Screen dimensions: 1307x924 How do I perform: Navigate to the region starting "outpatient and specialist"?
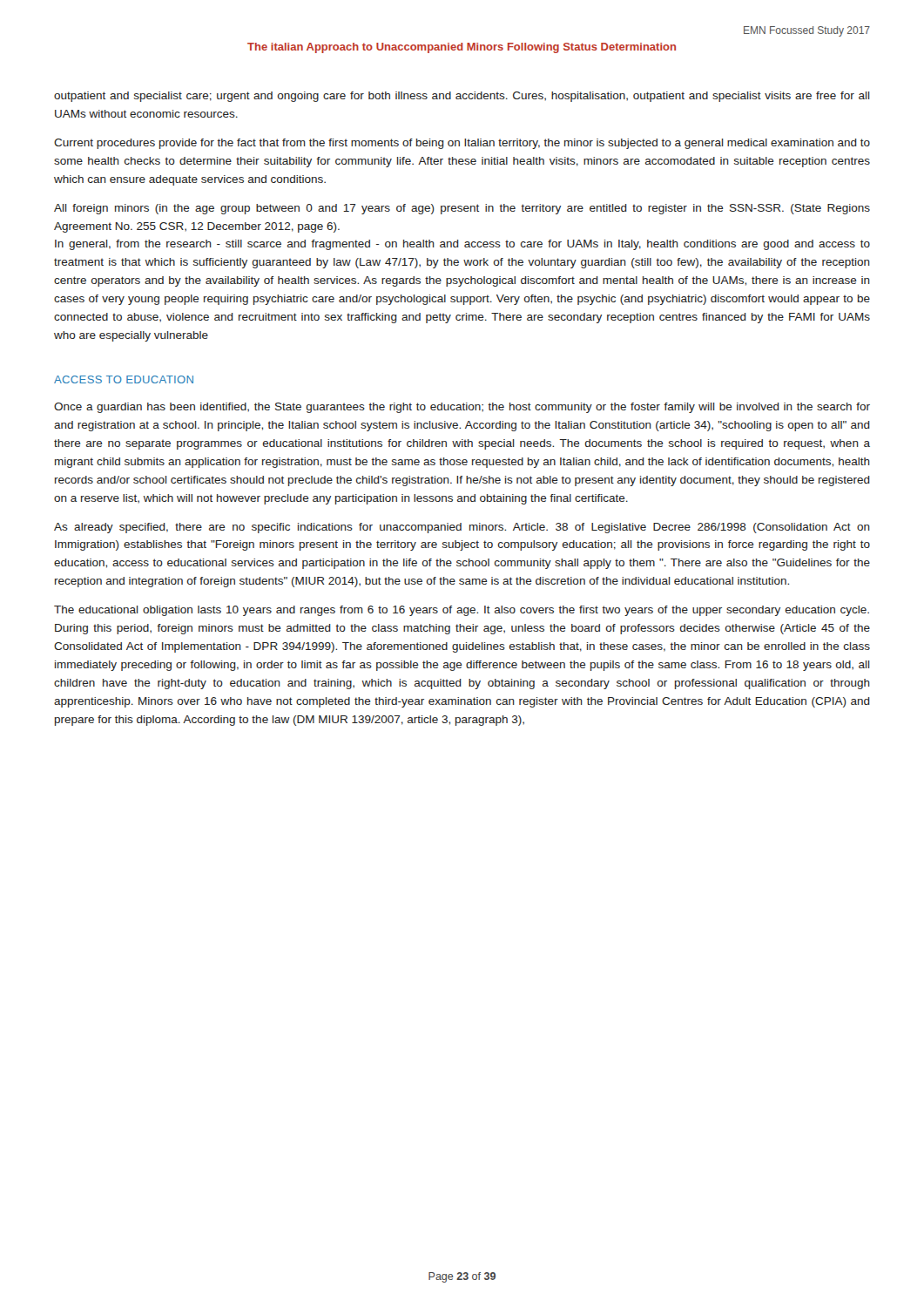coord(462,104)
